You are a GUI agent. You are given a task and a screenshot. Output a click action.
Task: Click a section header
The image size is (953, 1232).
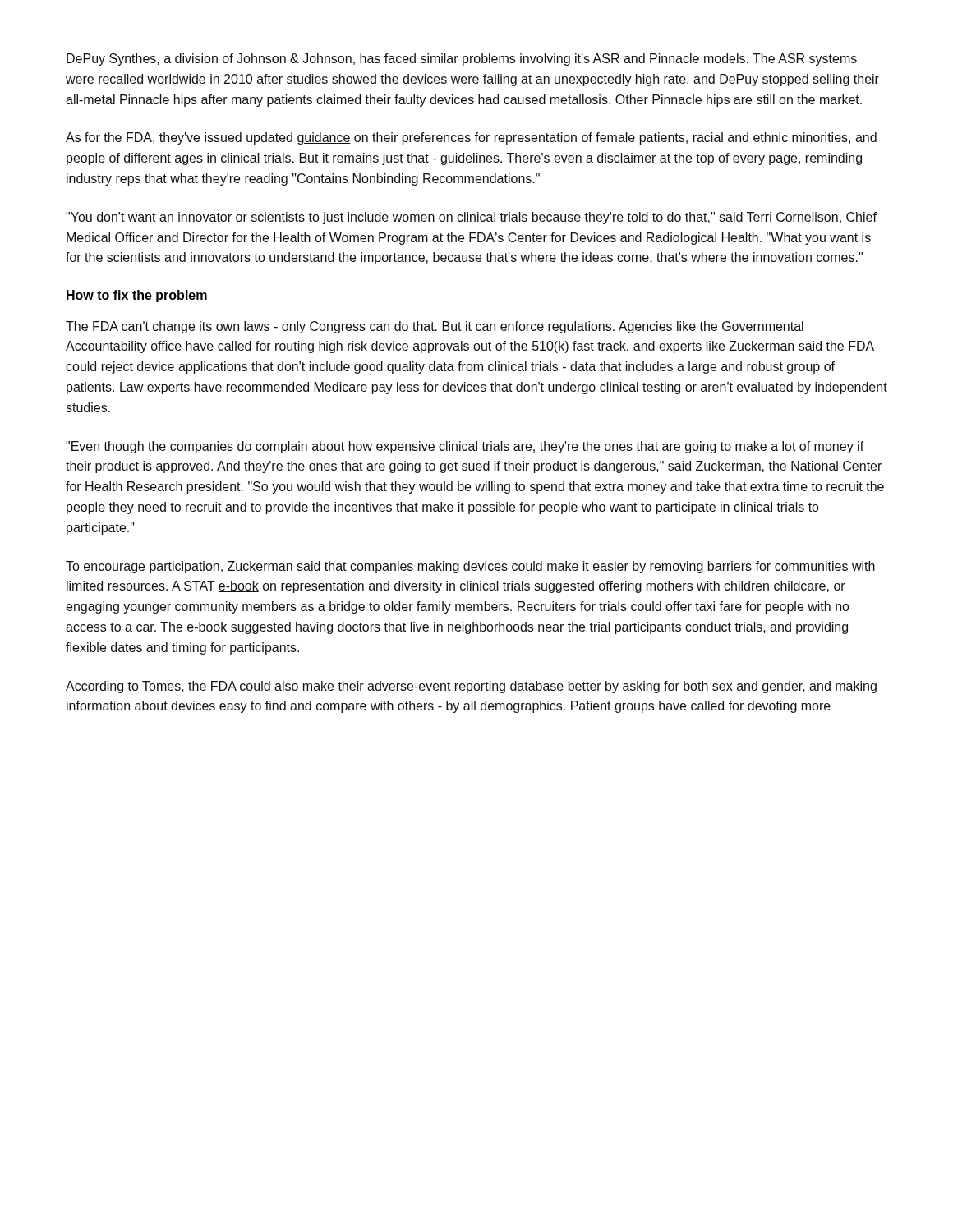(x=137, y=295)
